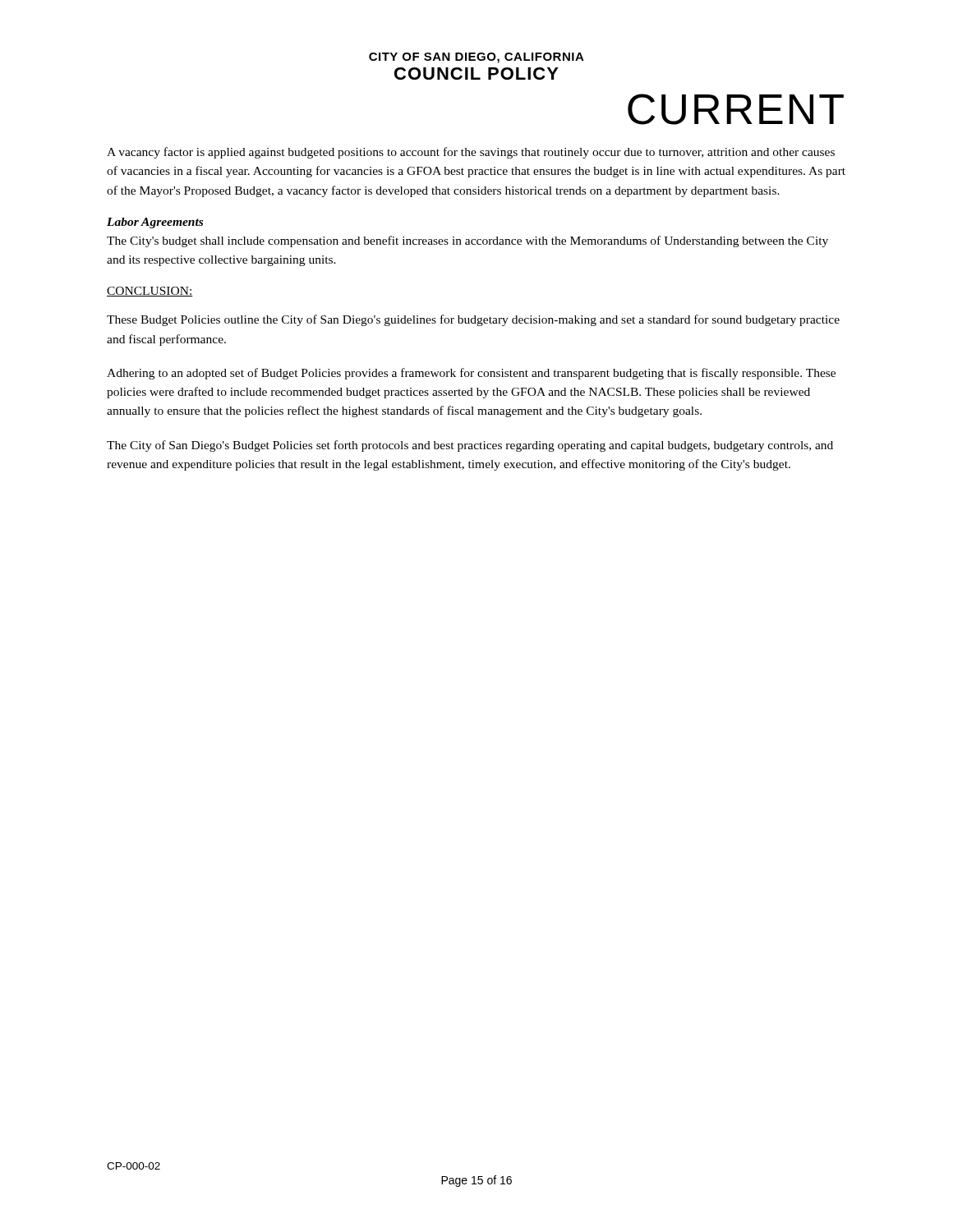This screenshot has width=953, height=1232.
Task: Select the element starting "The City of San Diego's"
Action: (470, 454)
